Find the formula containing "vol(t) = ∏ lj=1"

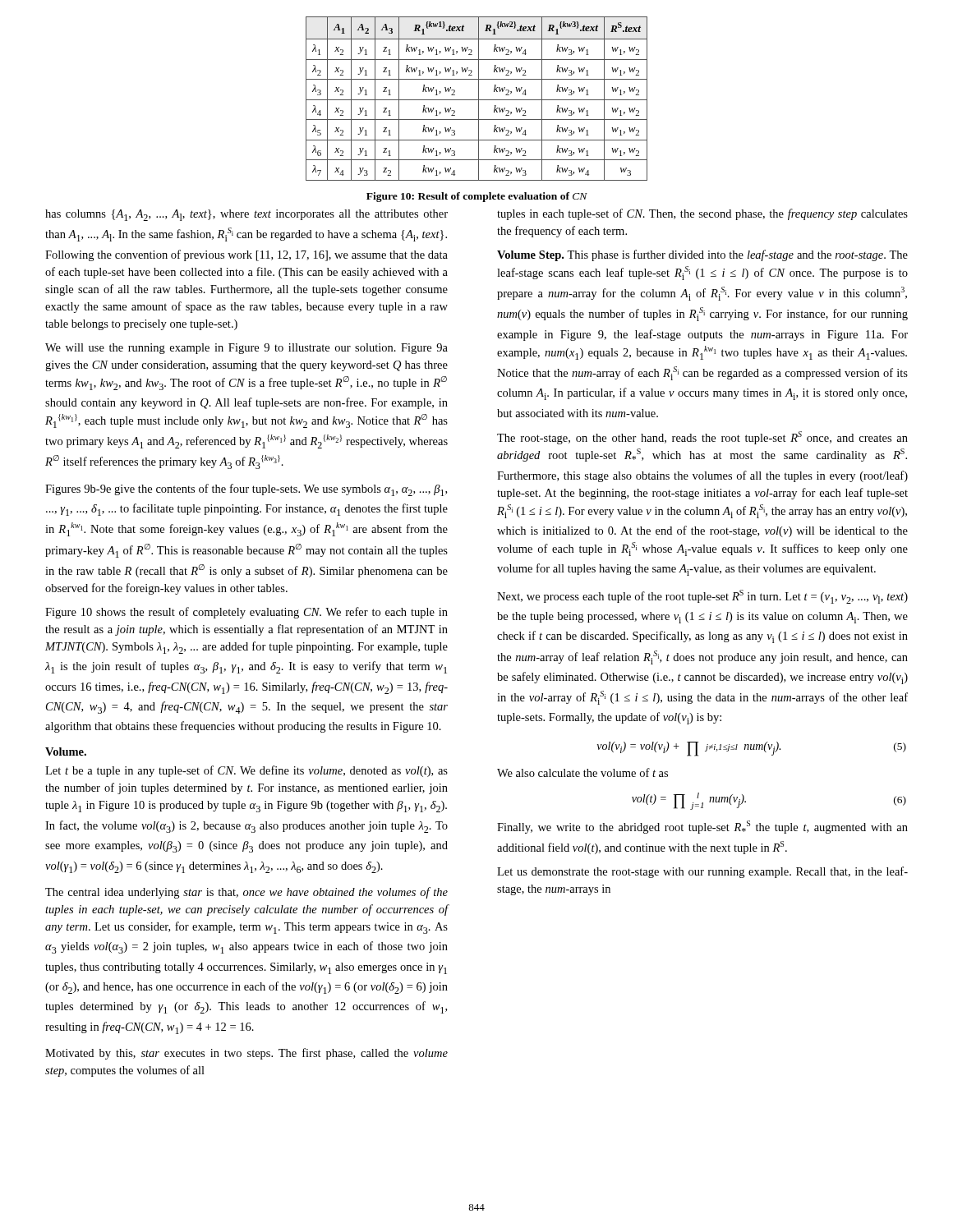pyautogui.click(x=707, y=800)
